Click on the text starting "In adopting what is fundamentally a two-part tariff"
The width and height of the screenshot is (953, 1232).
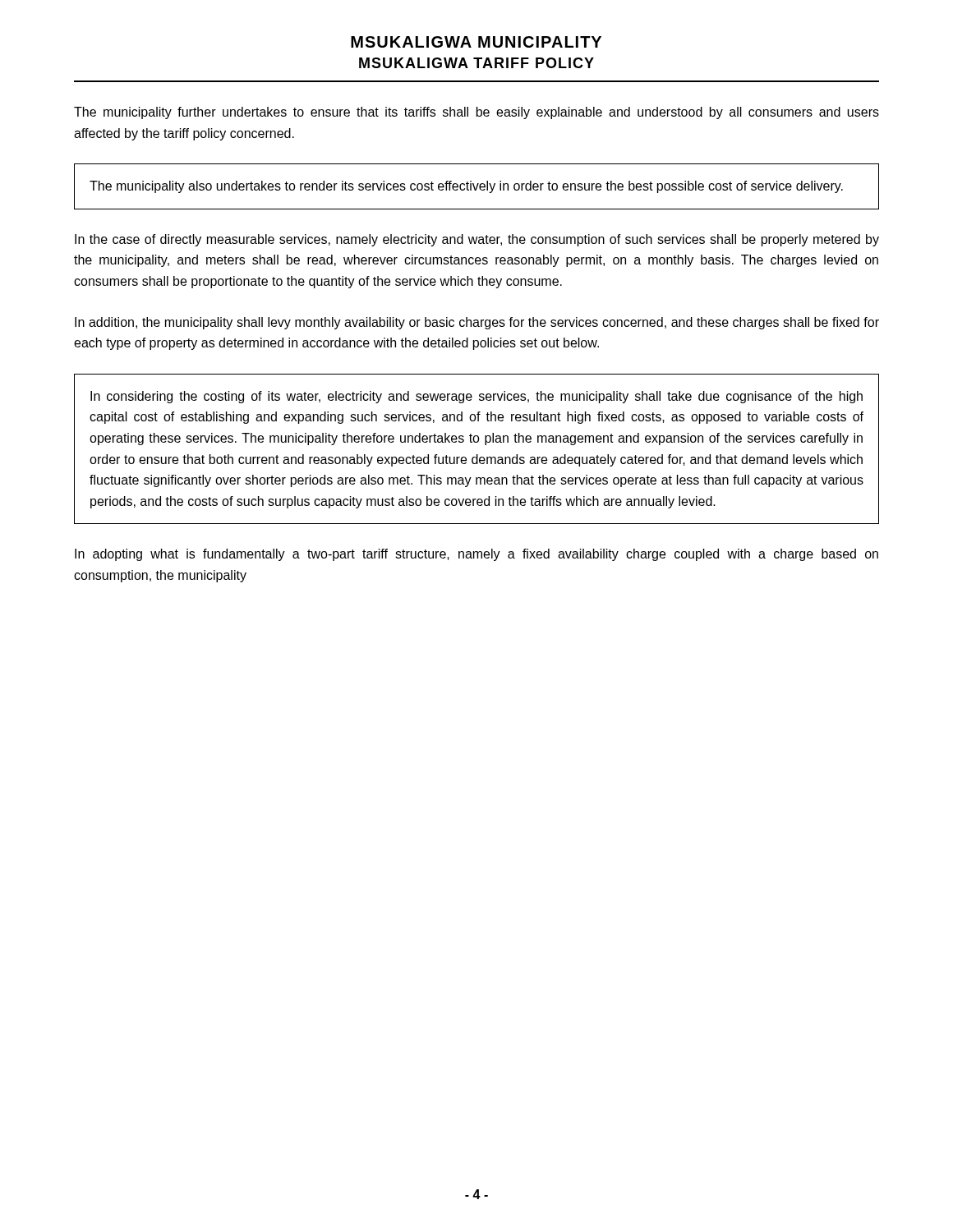476,565
